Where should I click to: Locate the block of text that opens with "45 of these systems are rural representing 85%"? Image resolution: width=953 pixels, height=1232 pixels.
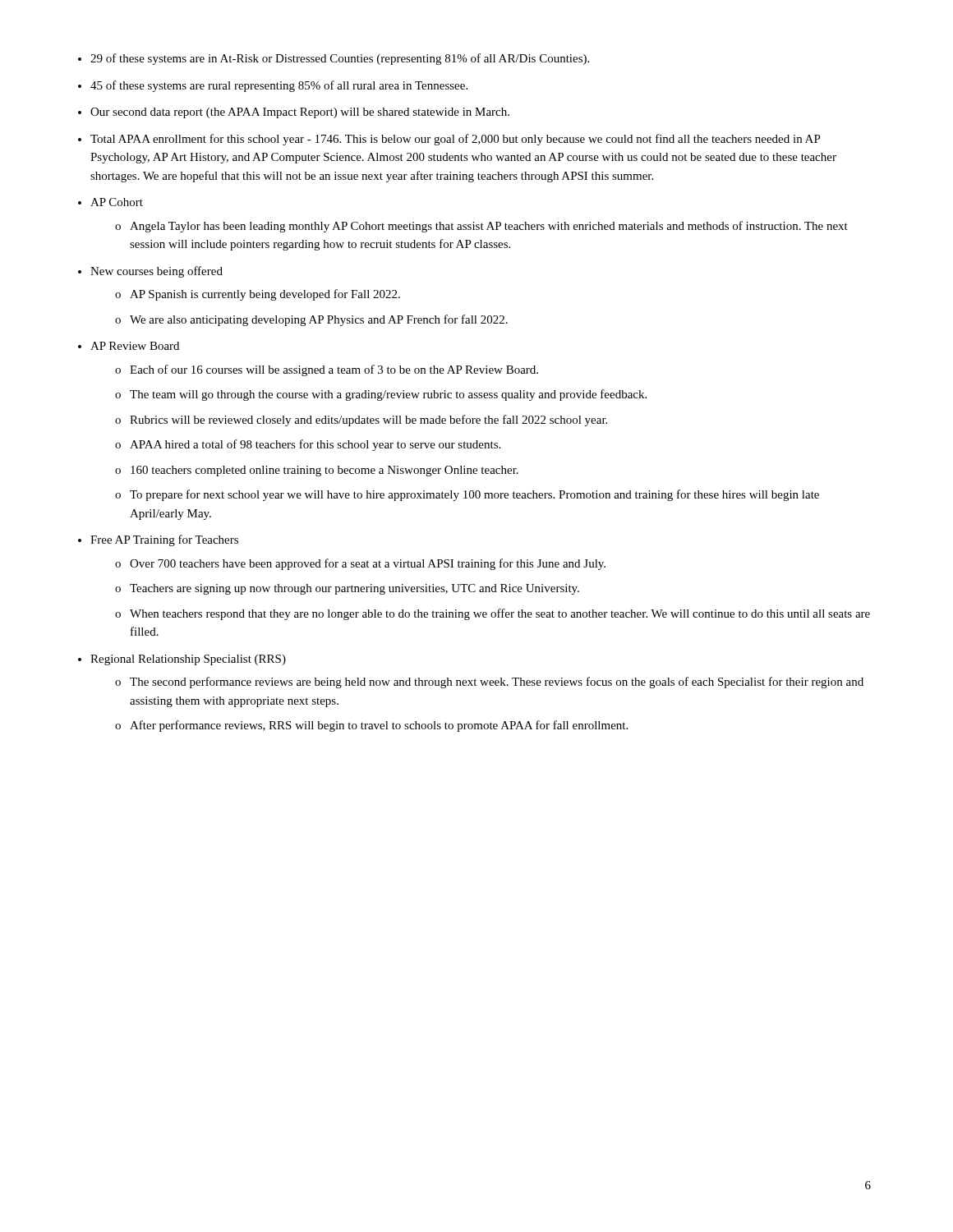pos(279,85)
